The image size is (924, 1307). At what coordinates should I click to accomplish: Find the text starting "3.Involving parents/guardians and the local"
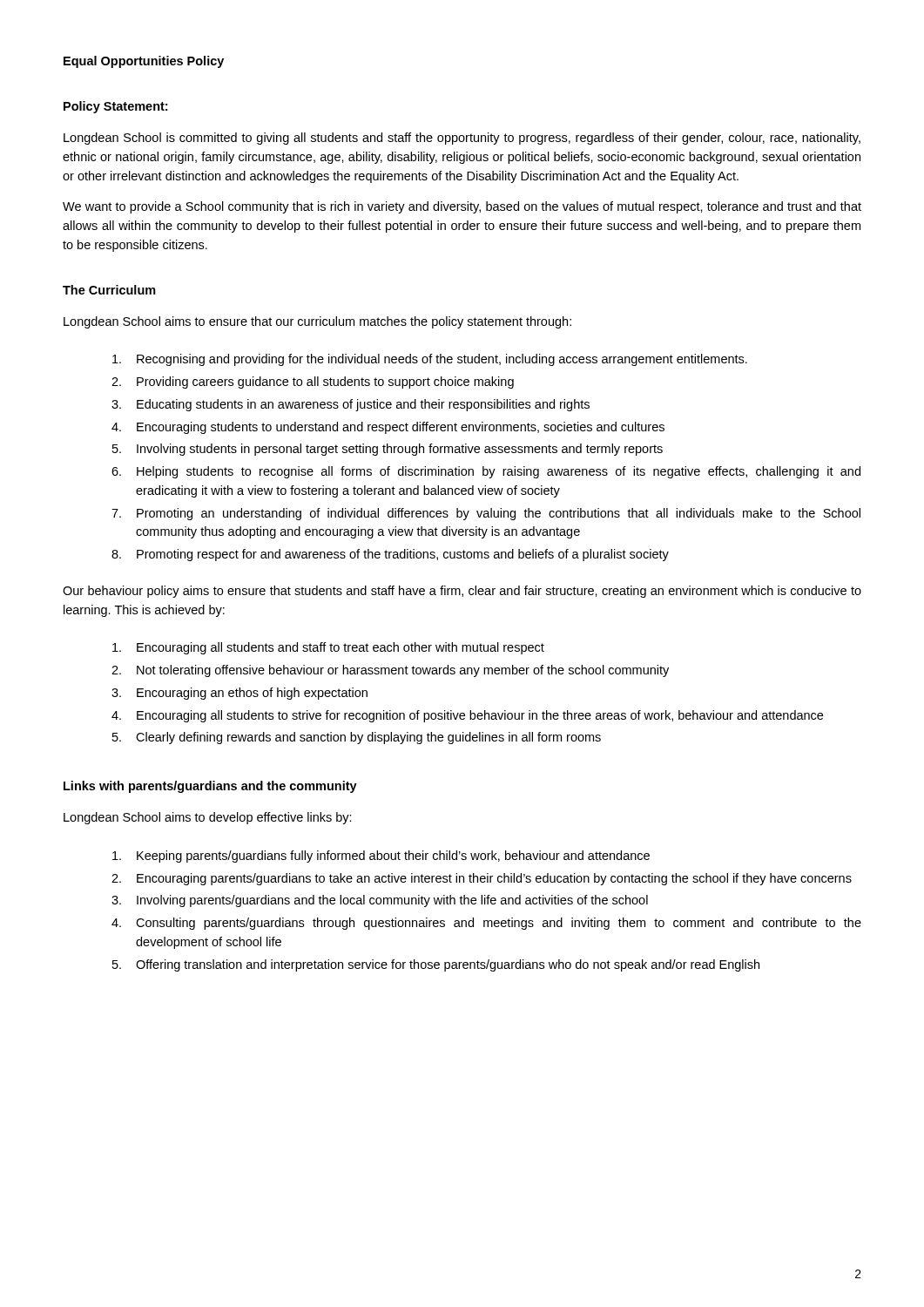(486, 901)
